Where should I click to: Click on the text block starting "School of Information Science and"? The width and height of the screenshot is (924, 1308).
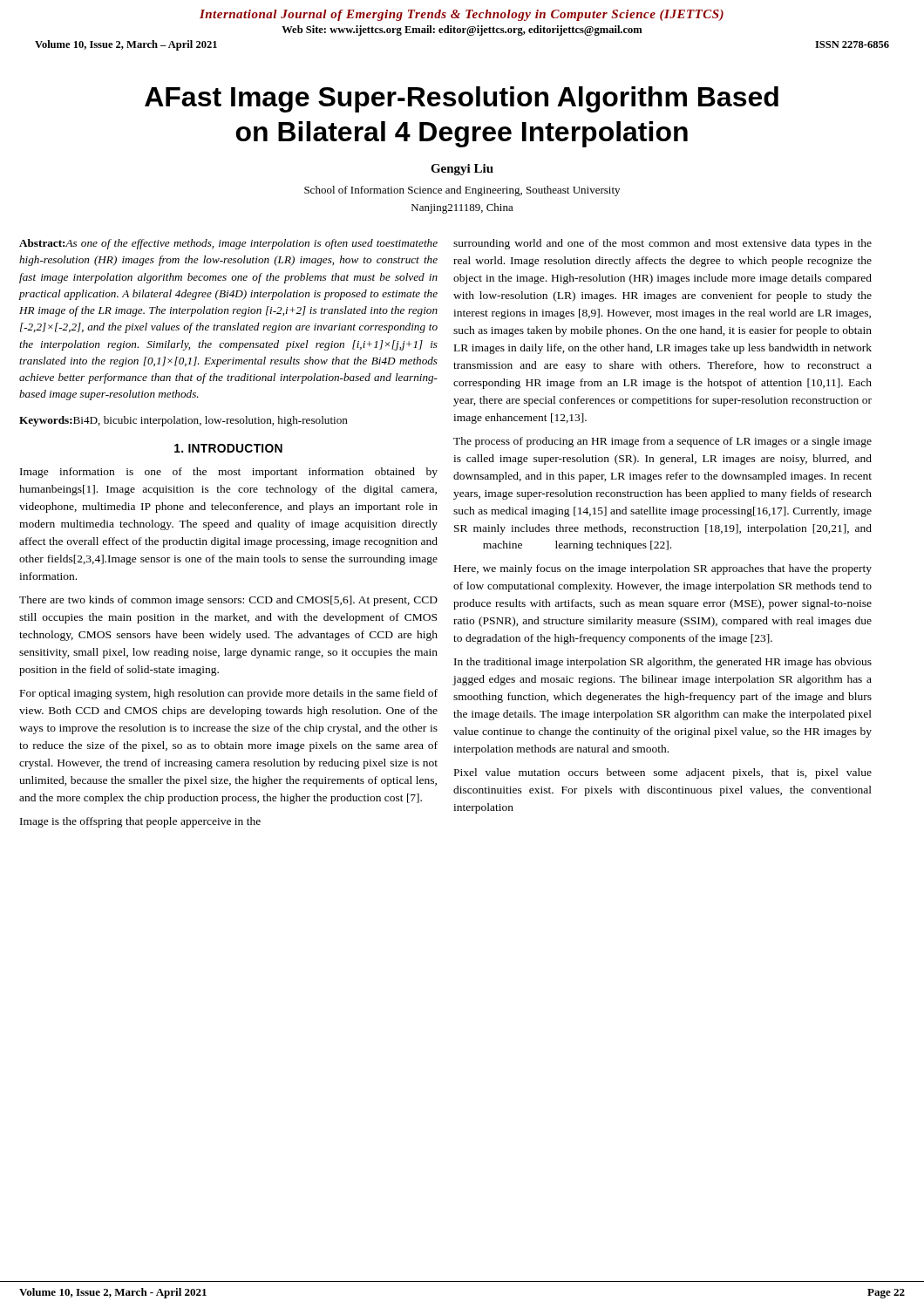(x=462, y=198)
